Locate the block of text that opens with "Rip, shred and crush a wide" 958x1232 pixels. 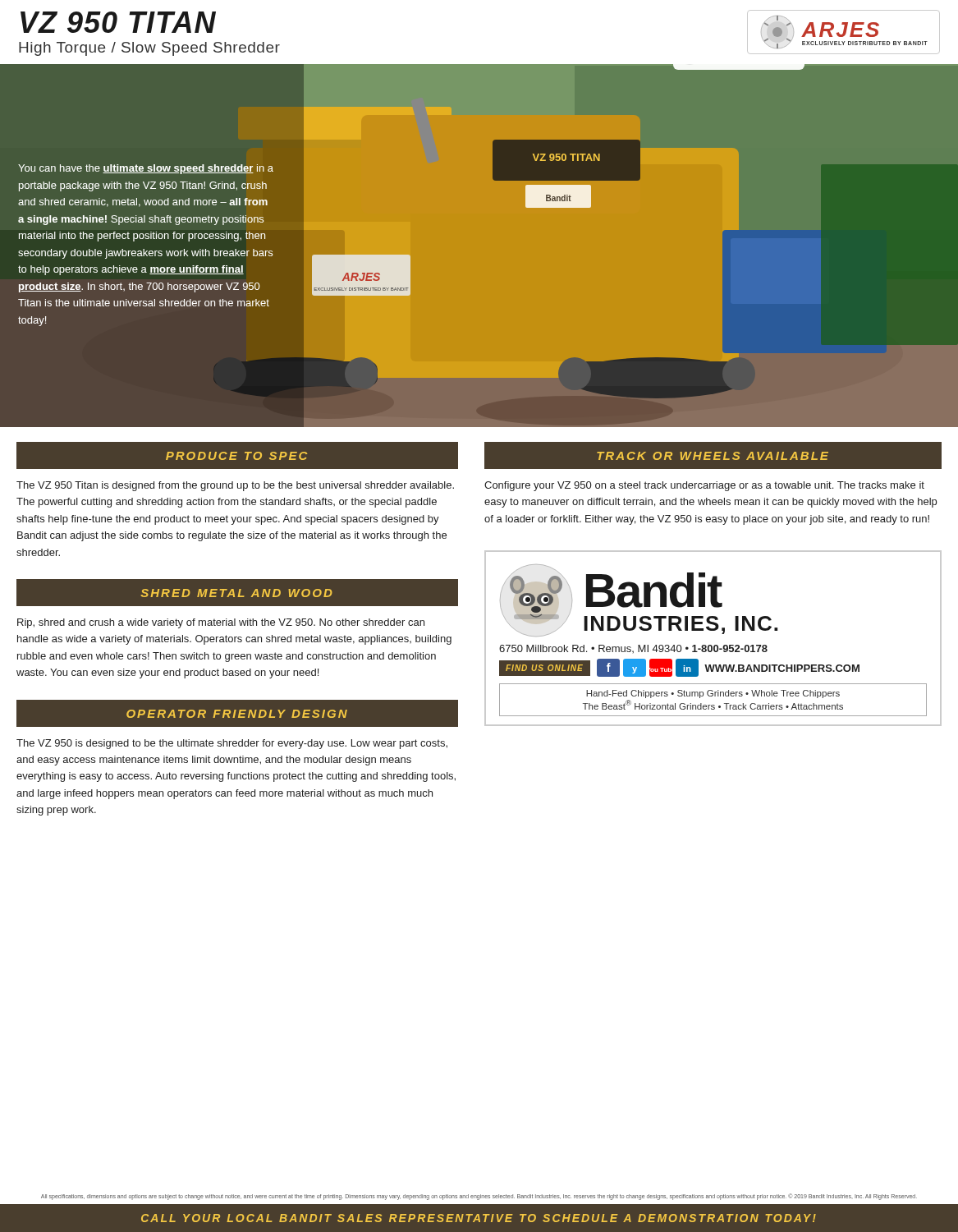(x=234, y=647)
